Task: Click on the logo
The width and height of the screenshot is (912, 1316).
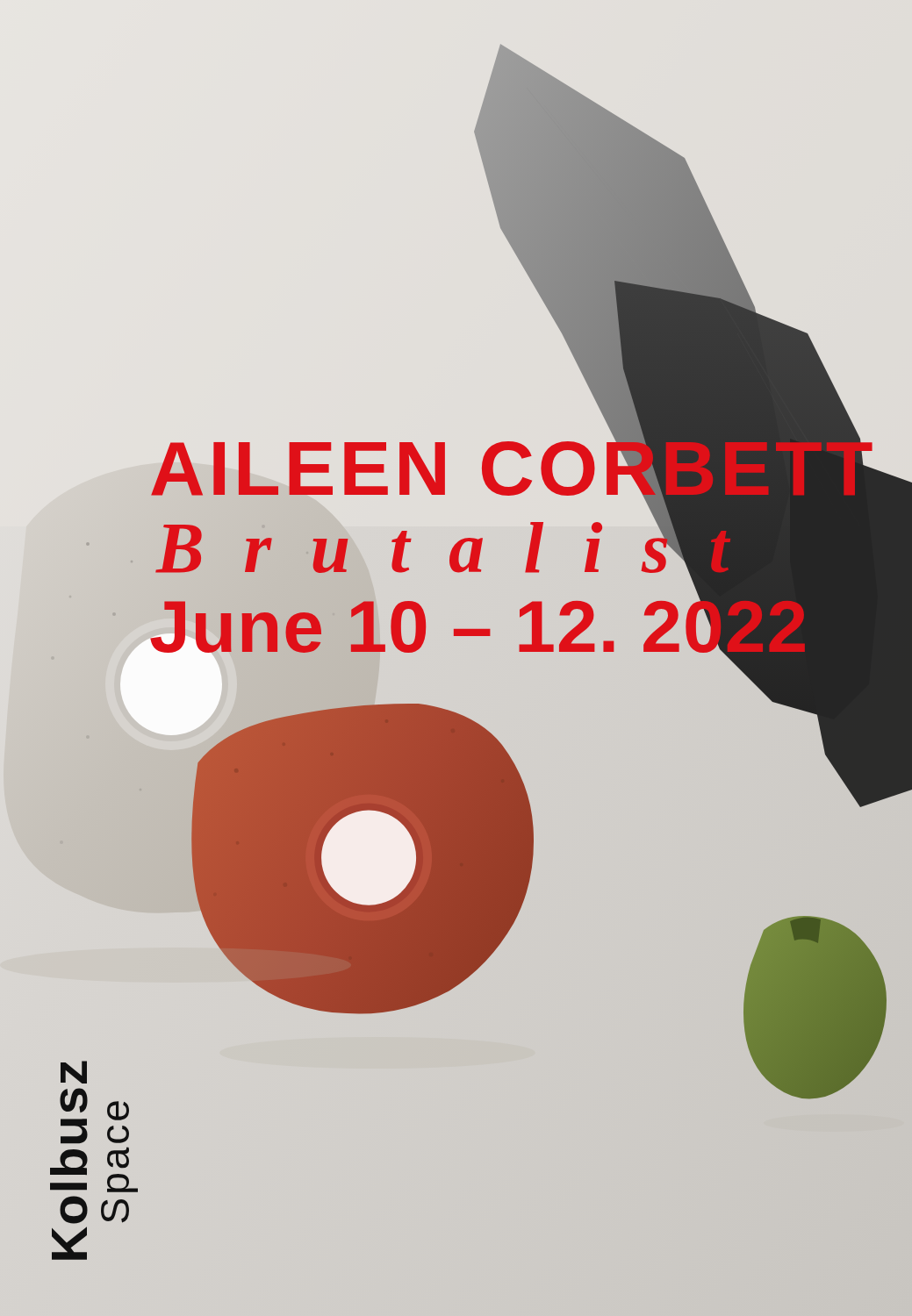Action: 90,1161
